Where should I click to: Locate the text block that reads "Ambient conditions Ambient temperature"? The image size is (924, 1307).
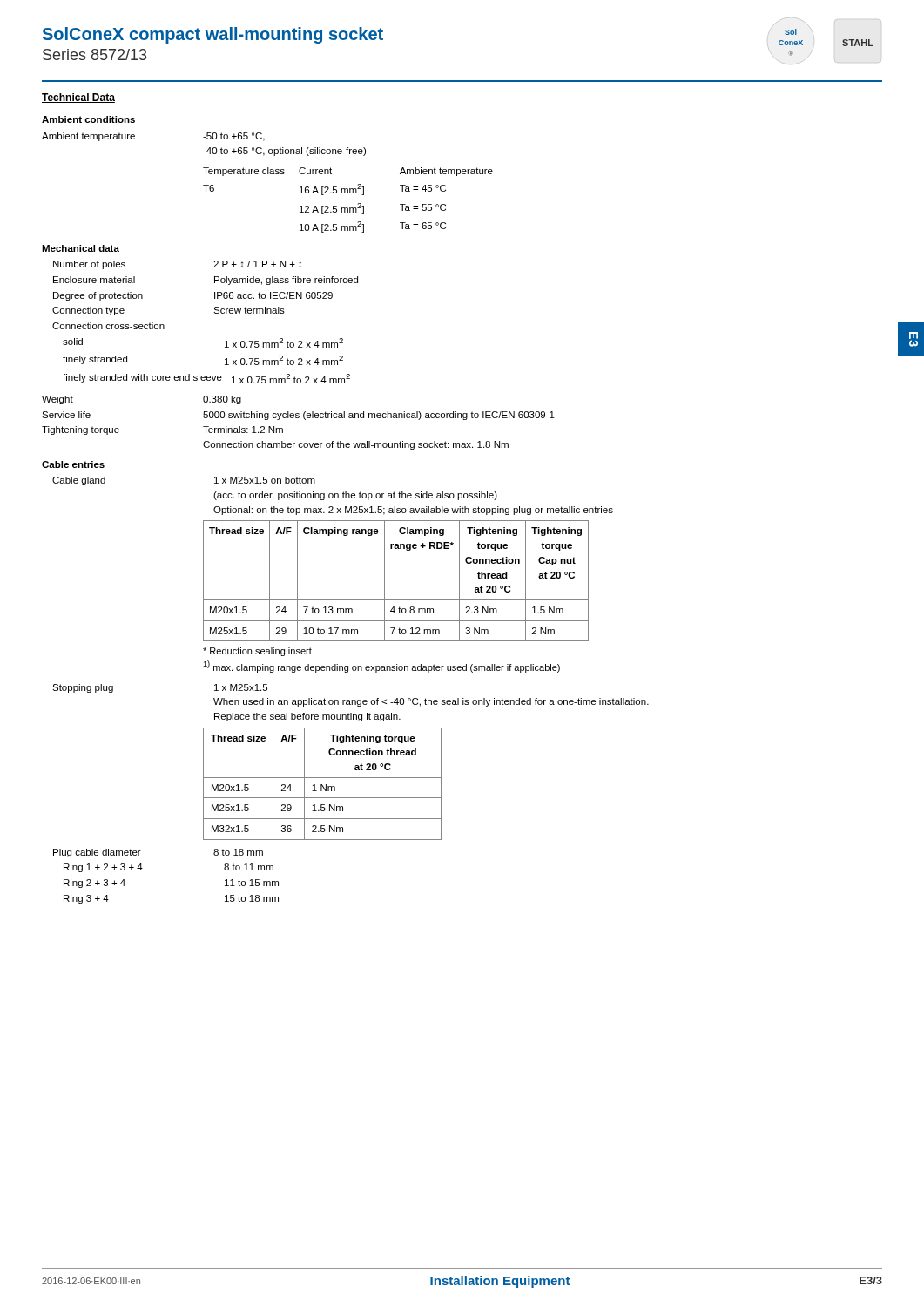[x=204, y=135]
